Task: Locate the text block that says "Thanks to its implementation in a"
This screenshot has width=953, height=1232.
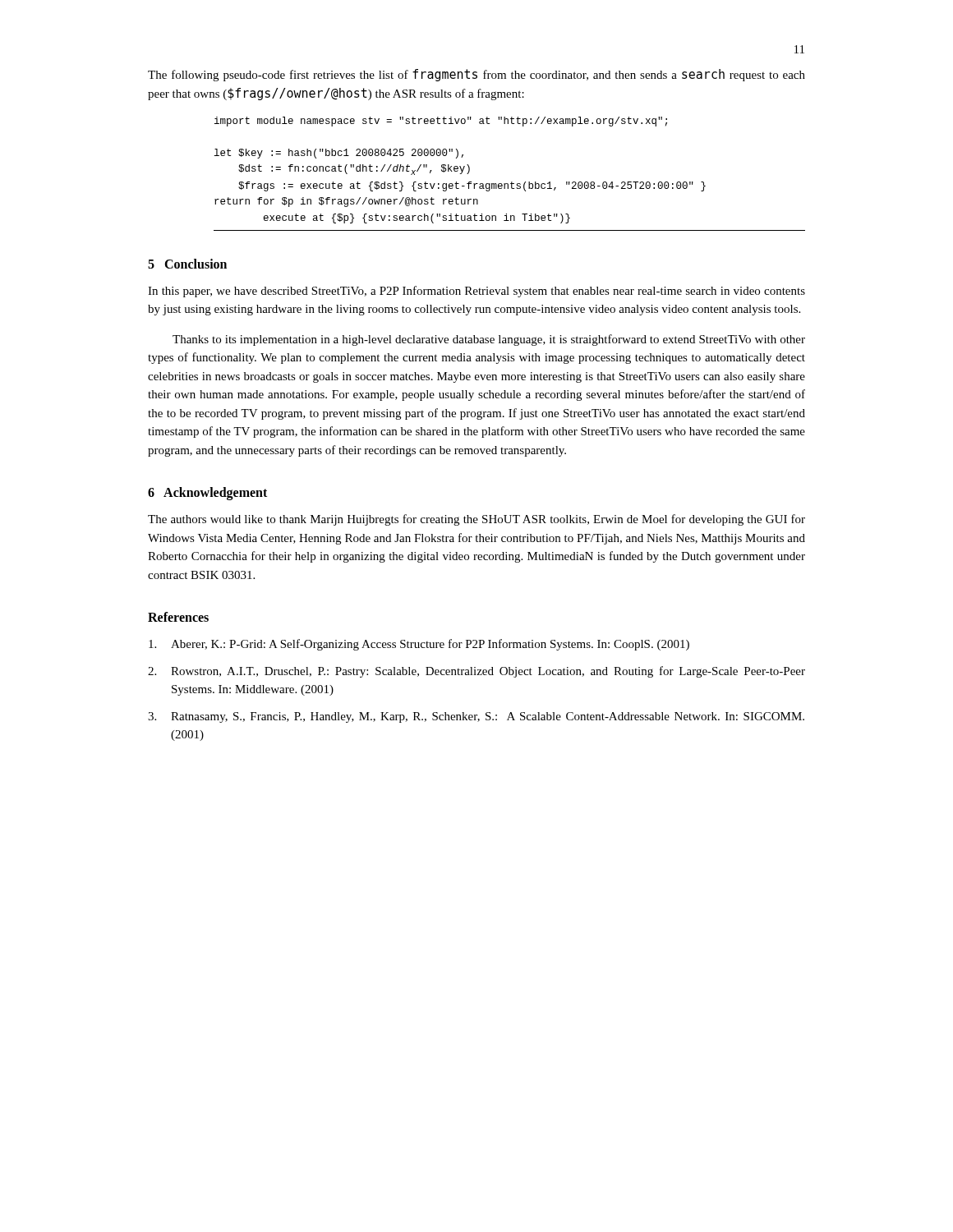Action: pyautogui.click(x=476, y=395)
